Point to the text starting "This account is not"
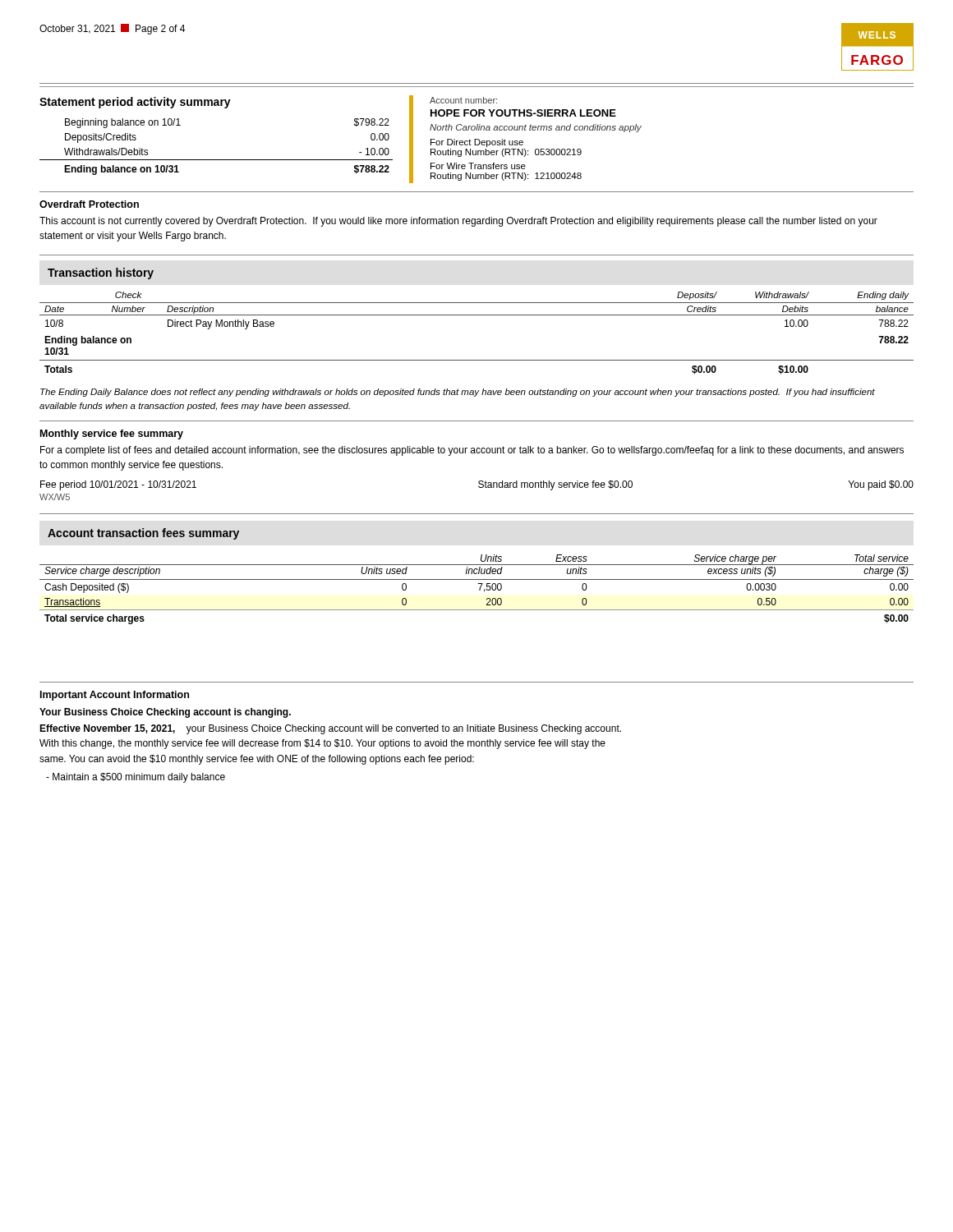 [x=458, y=228]
